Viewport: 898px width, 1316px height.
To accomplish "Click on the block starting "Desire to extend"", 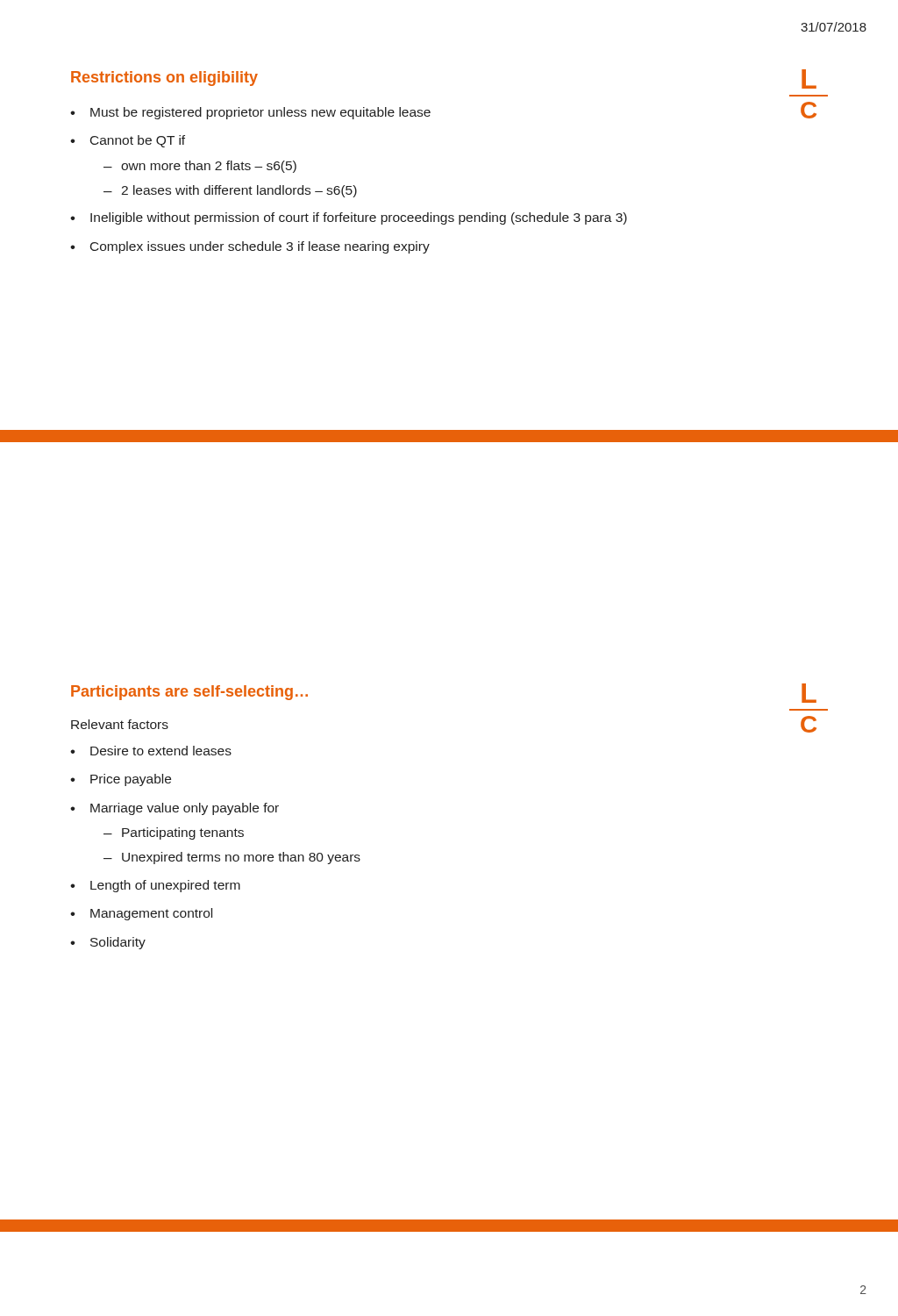I will point(160,751).
